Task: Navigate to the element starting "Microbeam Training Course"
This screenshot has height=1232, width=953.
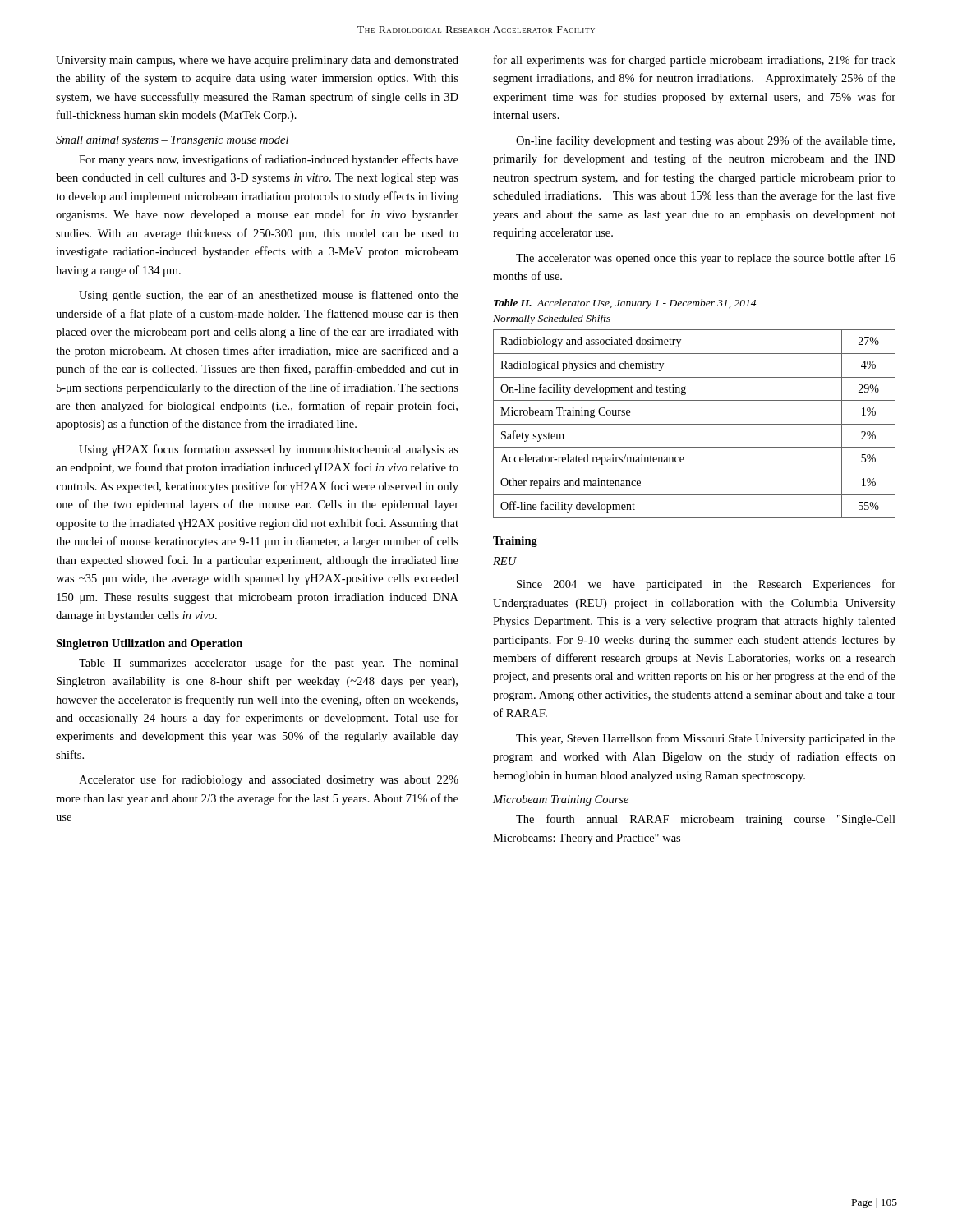Action: (x=561, y=799)
